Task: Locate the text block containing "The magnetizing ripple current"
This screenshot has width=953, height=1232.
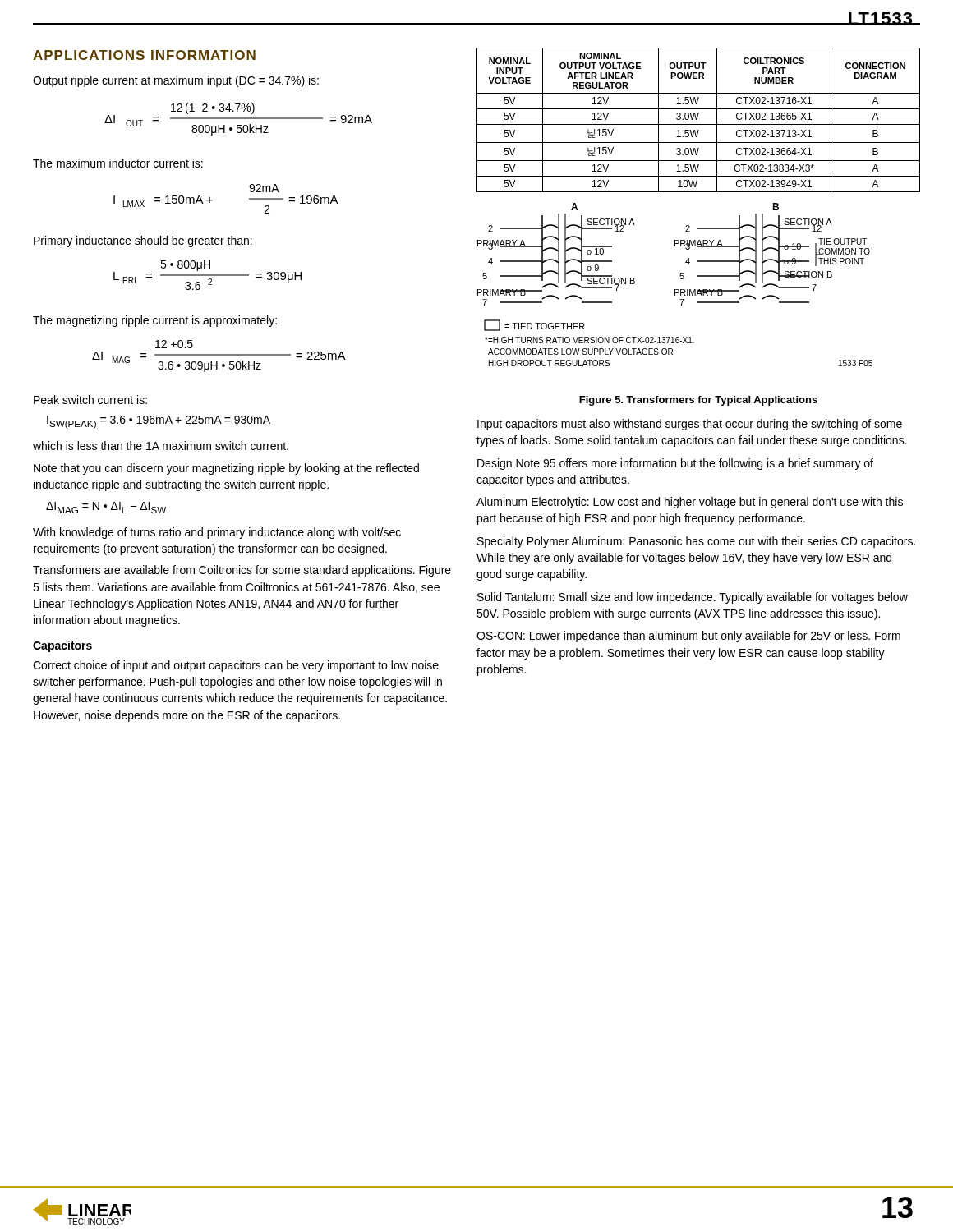Action: click(242, 320)
